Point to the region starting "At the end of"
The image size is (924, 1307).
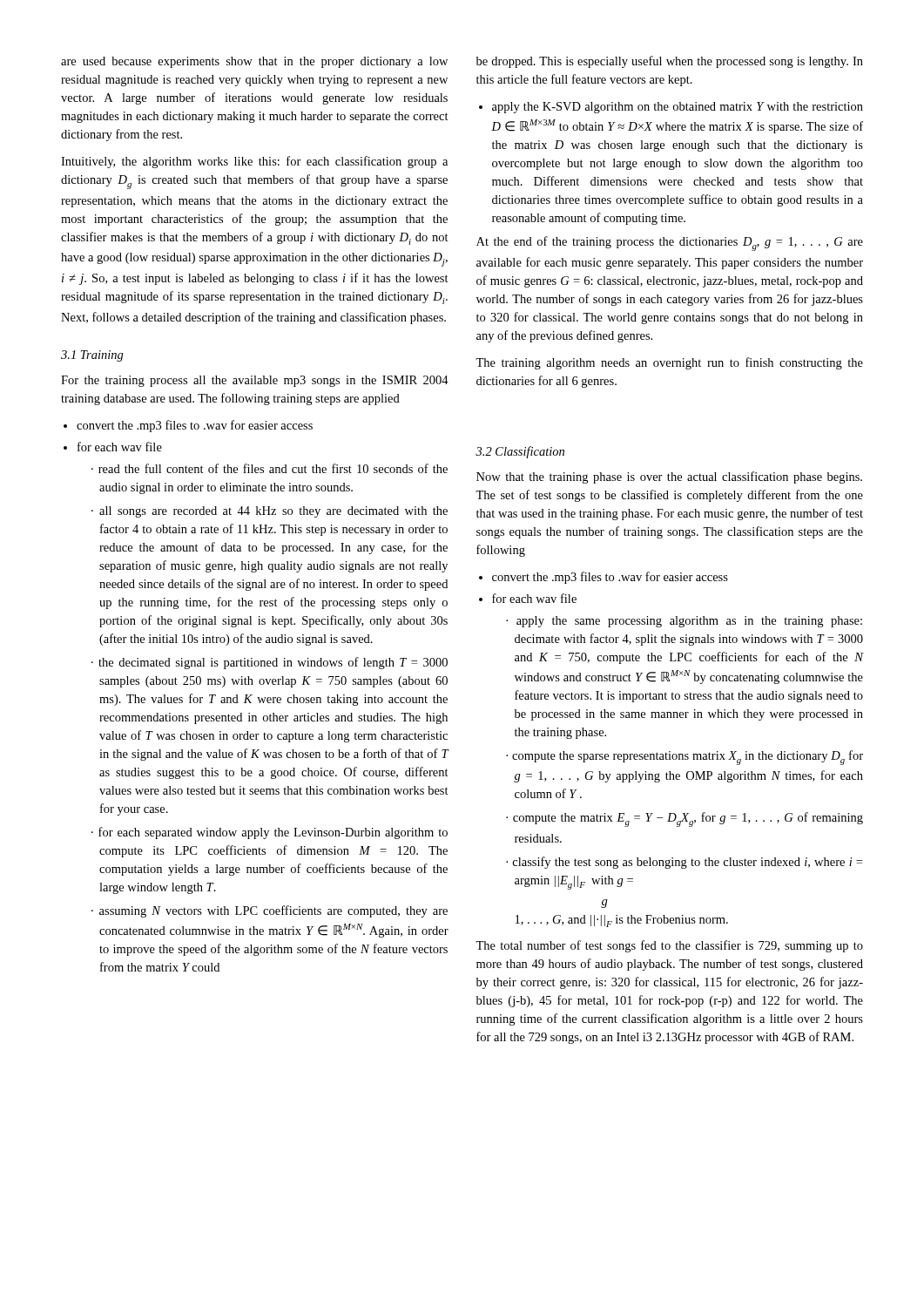[x=669, y=311]
